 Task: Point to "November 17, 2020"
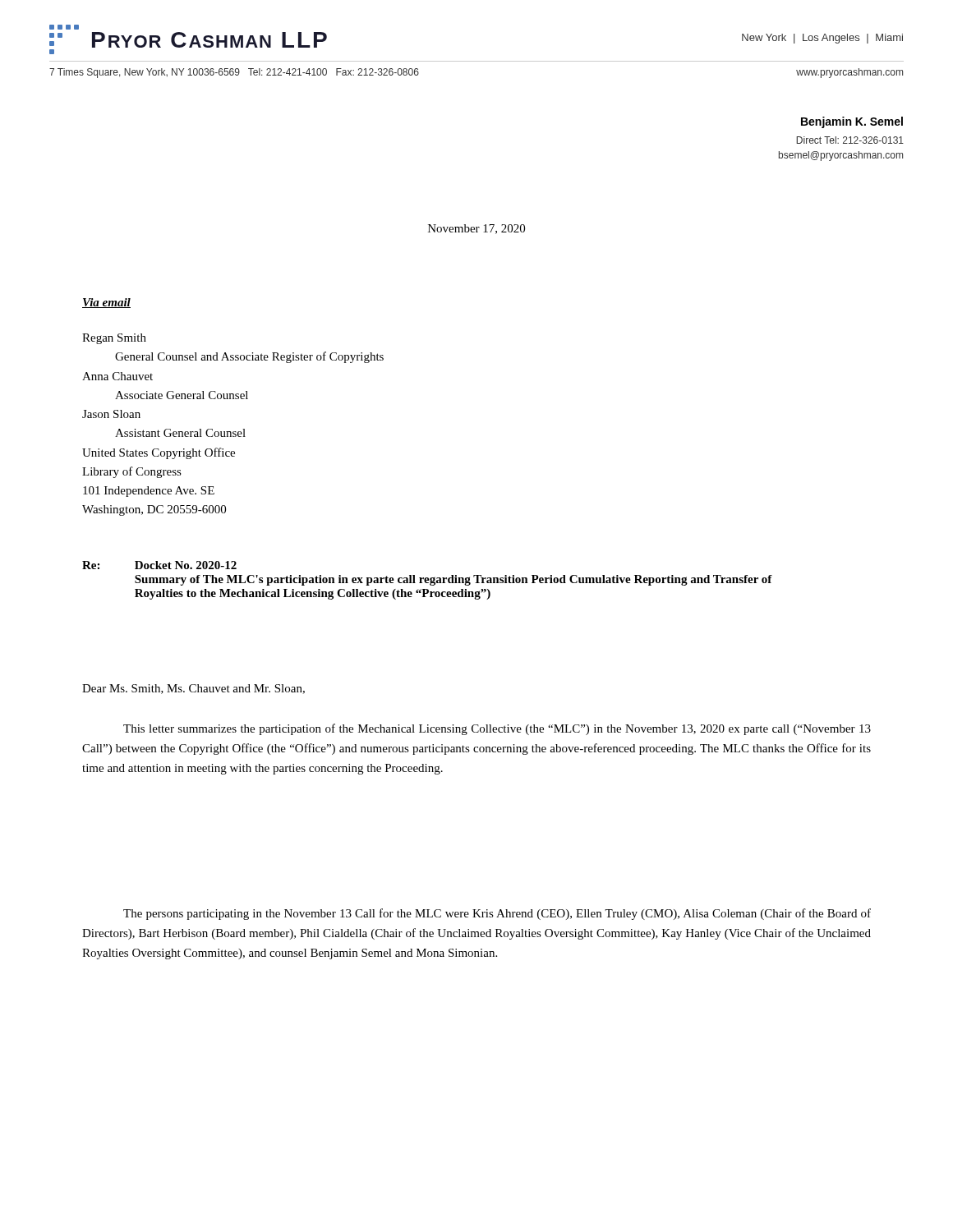[476, 228]
